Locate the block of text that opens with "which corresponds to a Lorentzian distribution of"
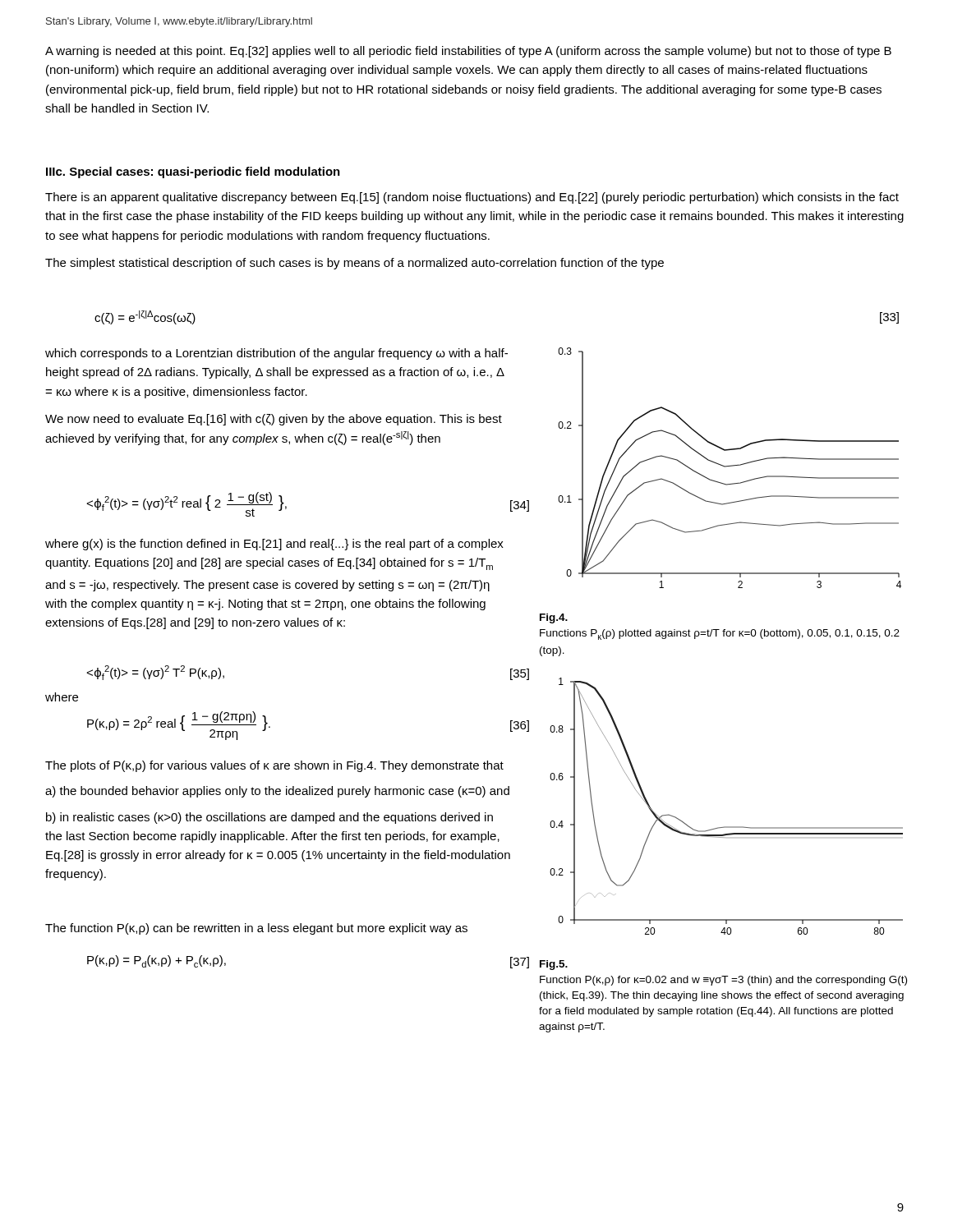This screenshot has width=953, height=1232. click(x=279, y=396)
